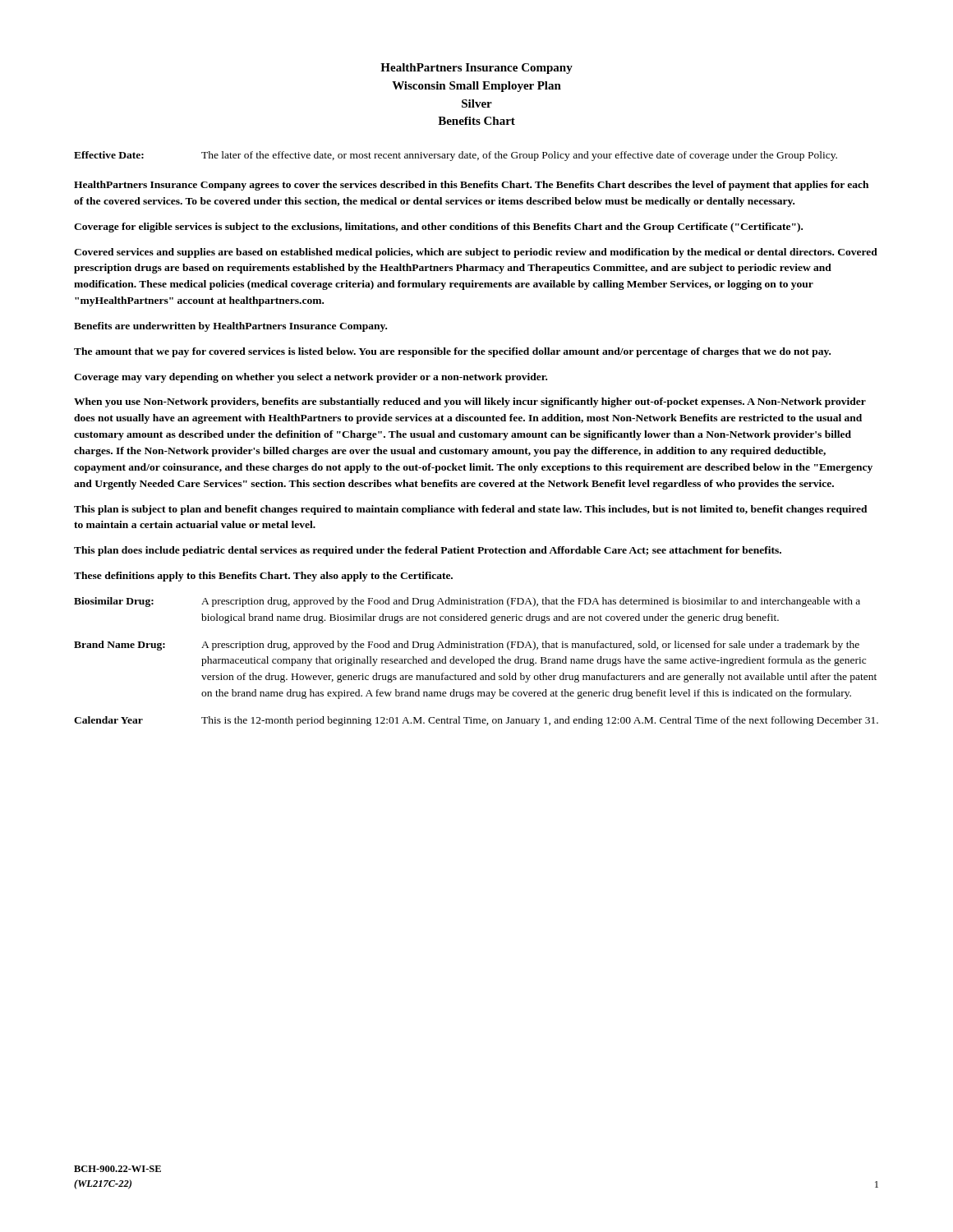Image resolution: width=953 pixels, height=1232 pixels.
Task: Select the passage starting "Covered services and supplies are based on"
Action: coord(476,276)
